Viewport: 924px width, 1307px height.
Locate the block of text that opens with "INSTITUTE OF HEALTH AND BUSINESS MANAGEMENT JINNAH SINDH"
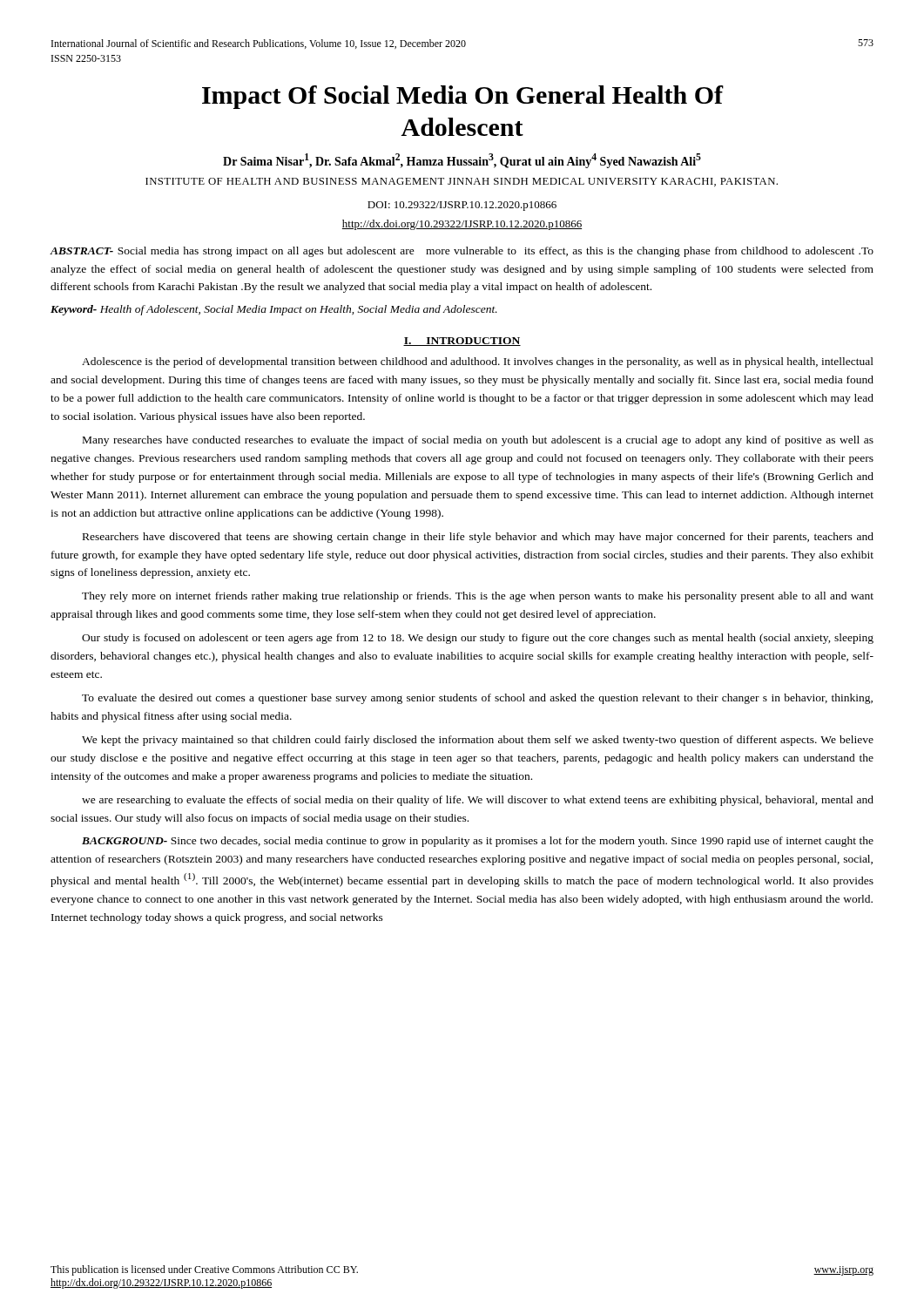click(462, 181)
